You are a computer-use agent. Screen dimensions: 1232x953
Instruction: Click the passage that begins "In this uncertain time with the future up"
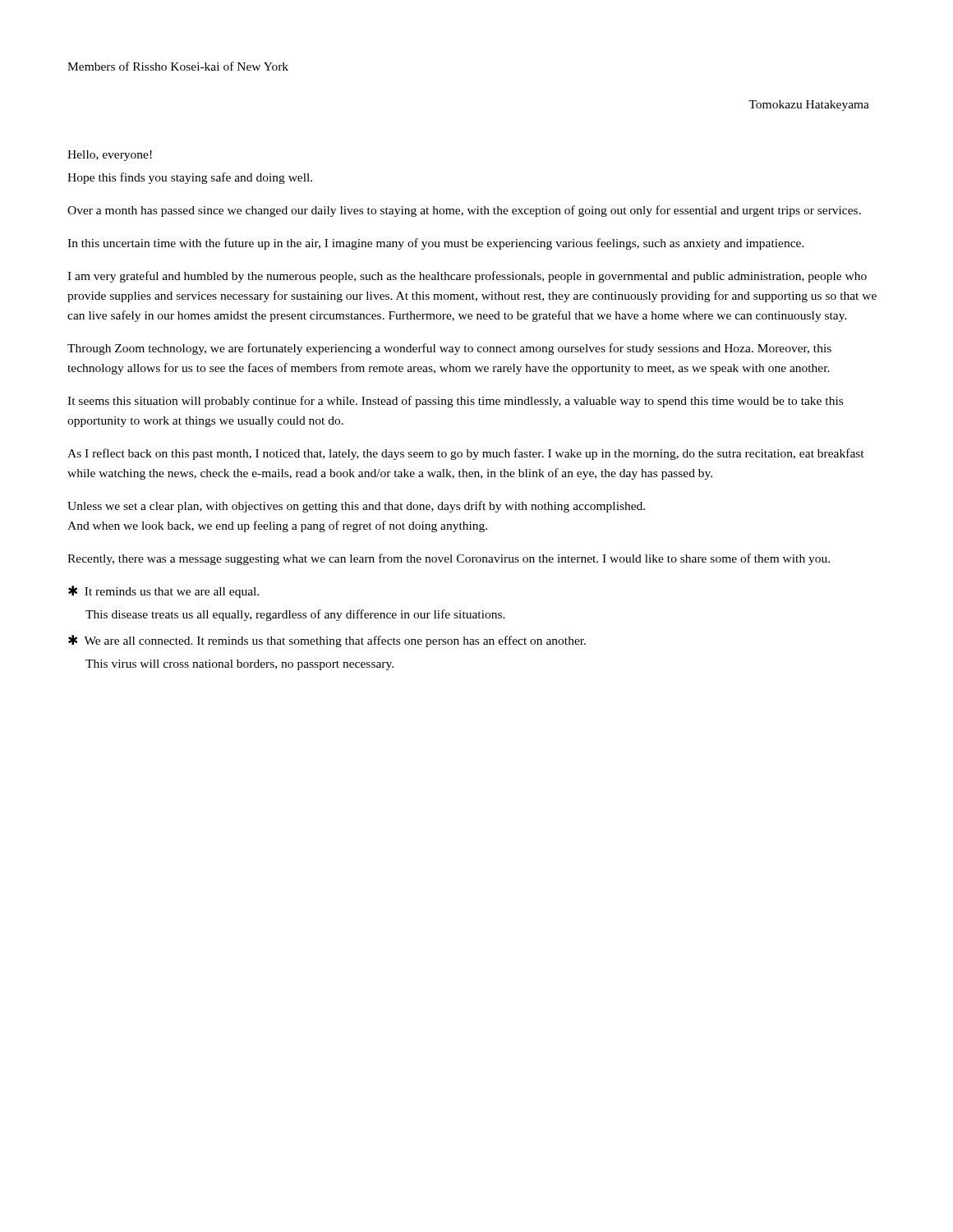[x=436, y=243]
